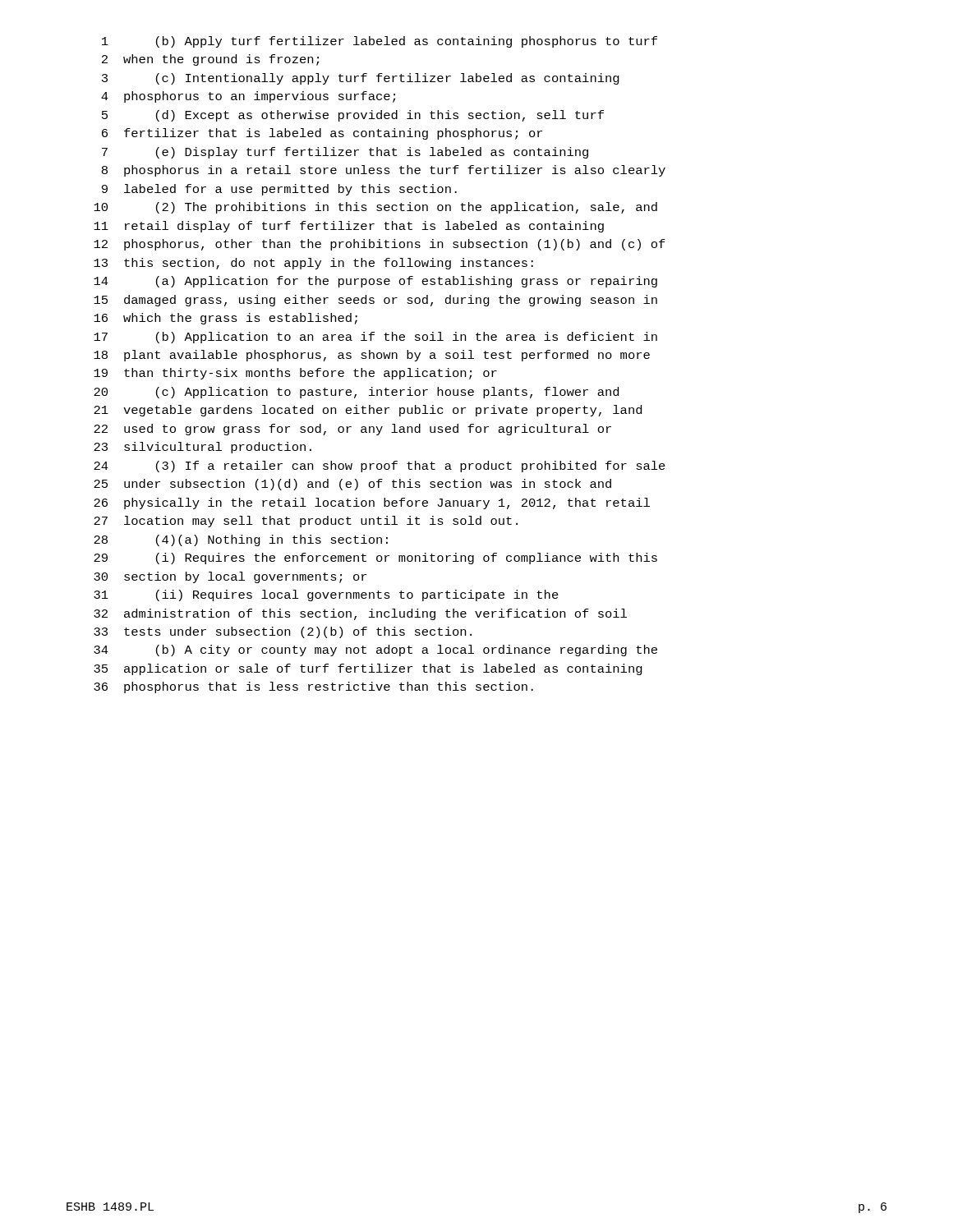
Task: Where is the passage that starts "7 (e) Display turf"?
Action: click(x=476, y=153)
